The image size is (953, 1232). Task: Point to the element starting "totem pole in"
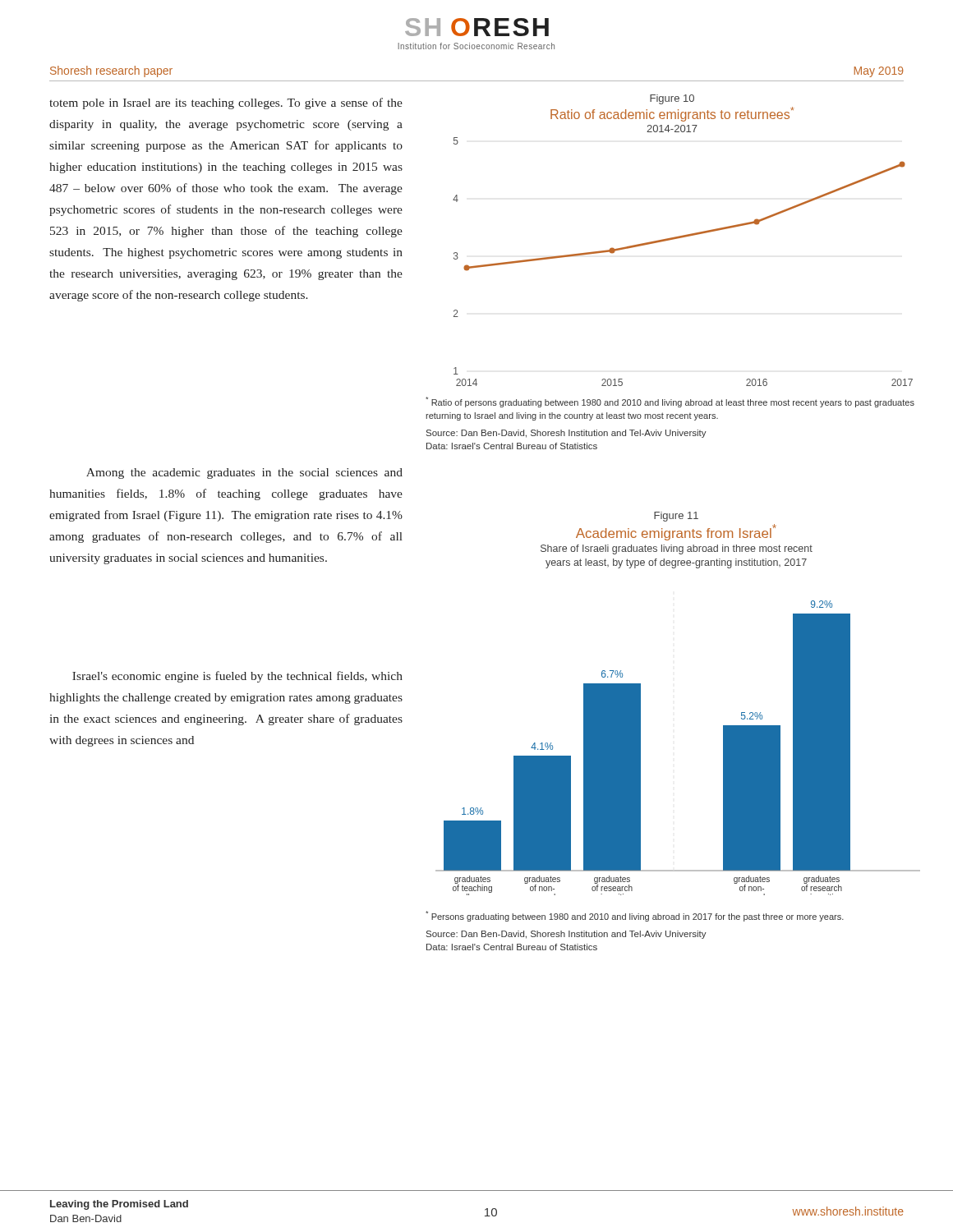coord(226,198)
